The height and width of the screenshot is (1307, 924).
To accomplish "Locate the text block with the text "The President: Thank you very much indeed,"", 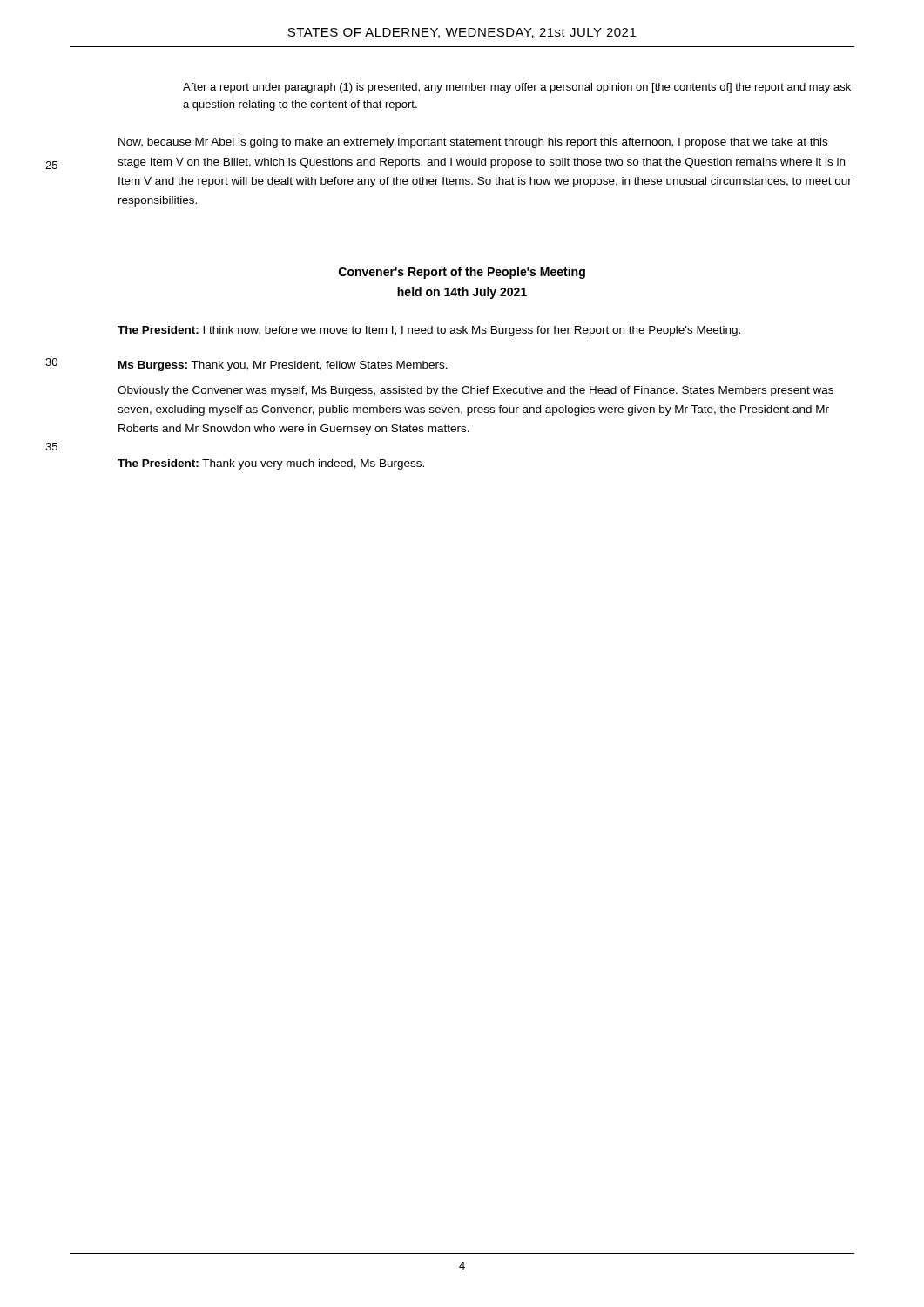I will (x=271, y=463).
